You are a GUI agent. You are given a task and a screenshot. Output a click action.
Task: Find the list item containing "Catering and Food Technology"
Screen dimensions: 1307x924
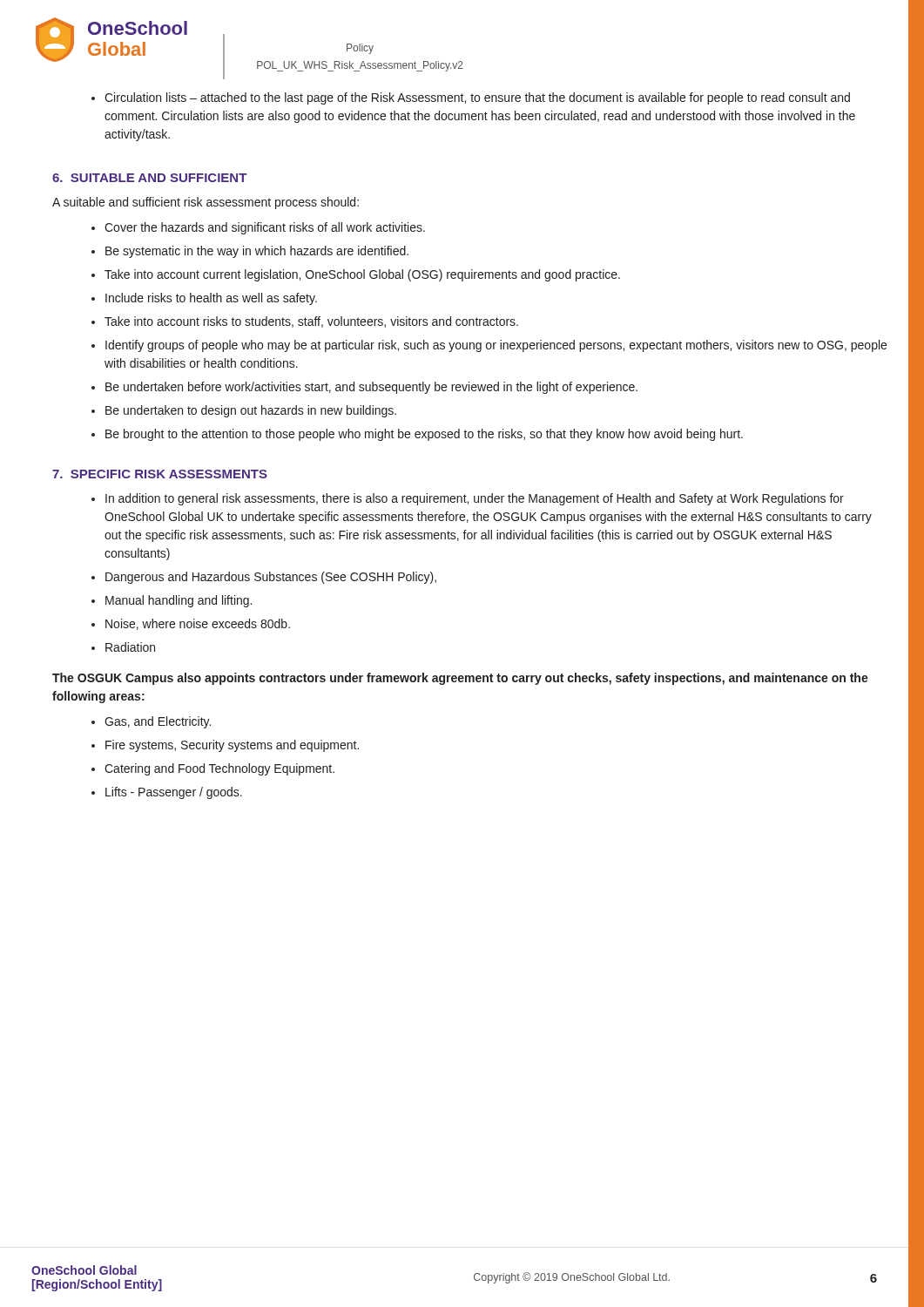tap(219, 769)
